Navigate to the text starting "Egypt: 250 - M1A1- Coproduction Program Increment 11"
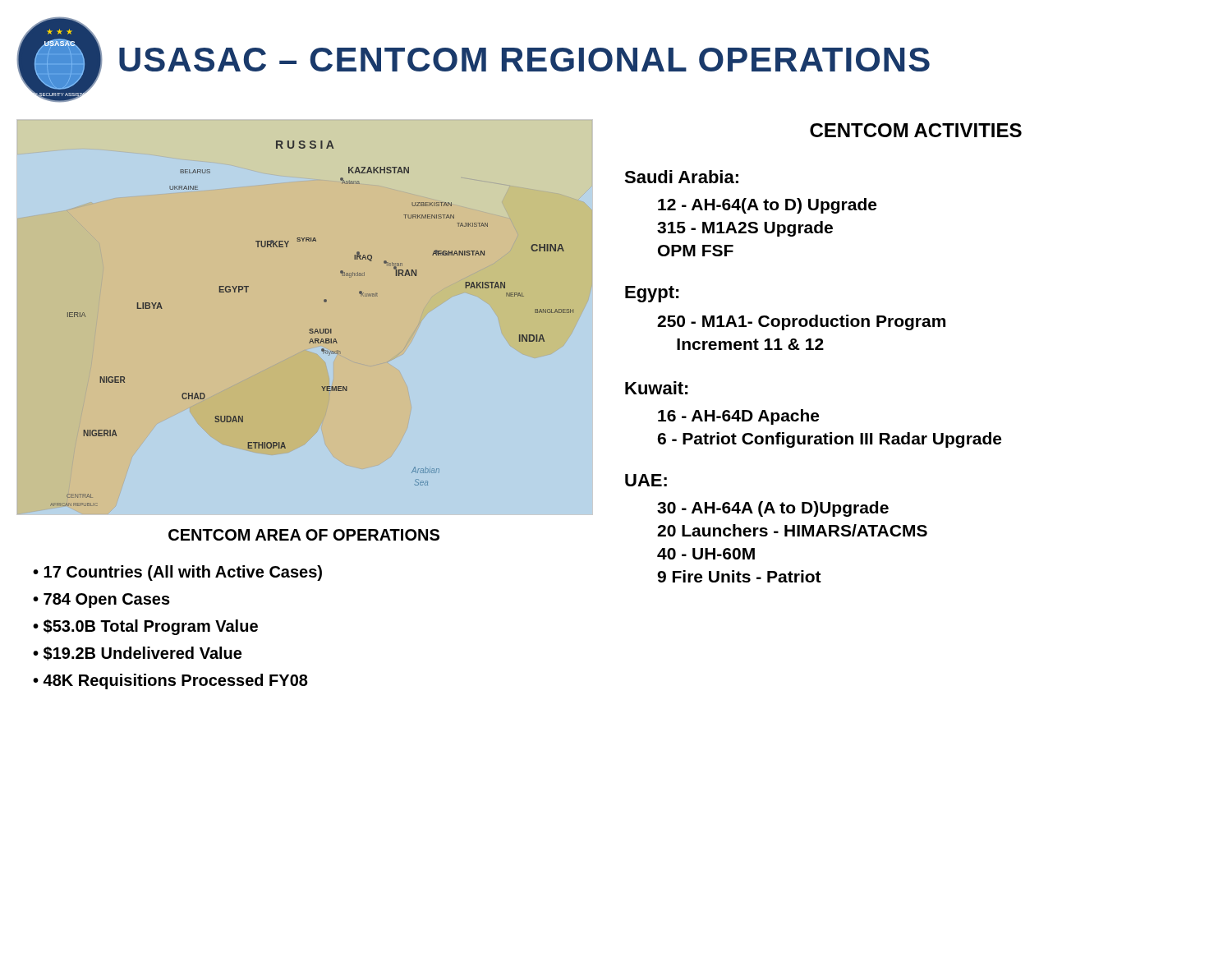The image size is (1232, 953). (x=916, y=319)
